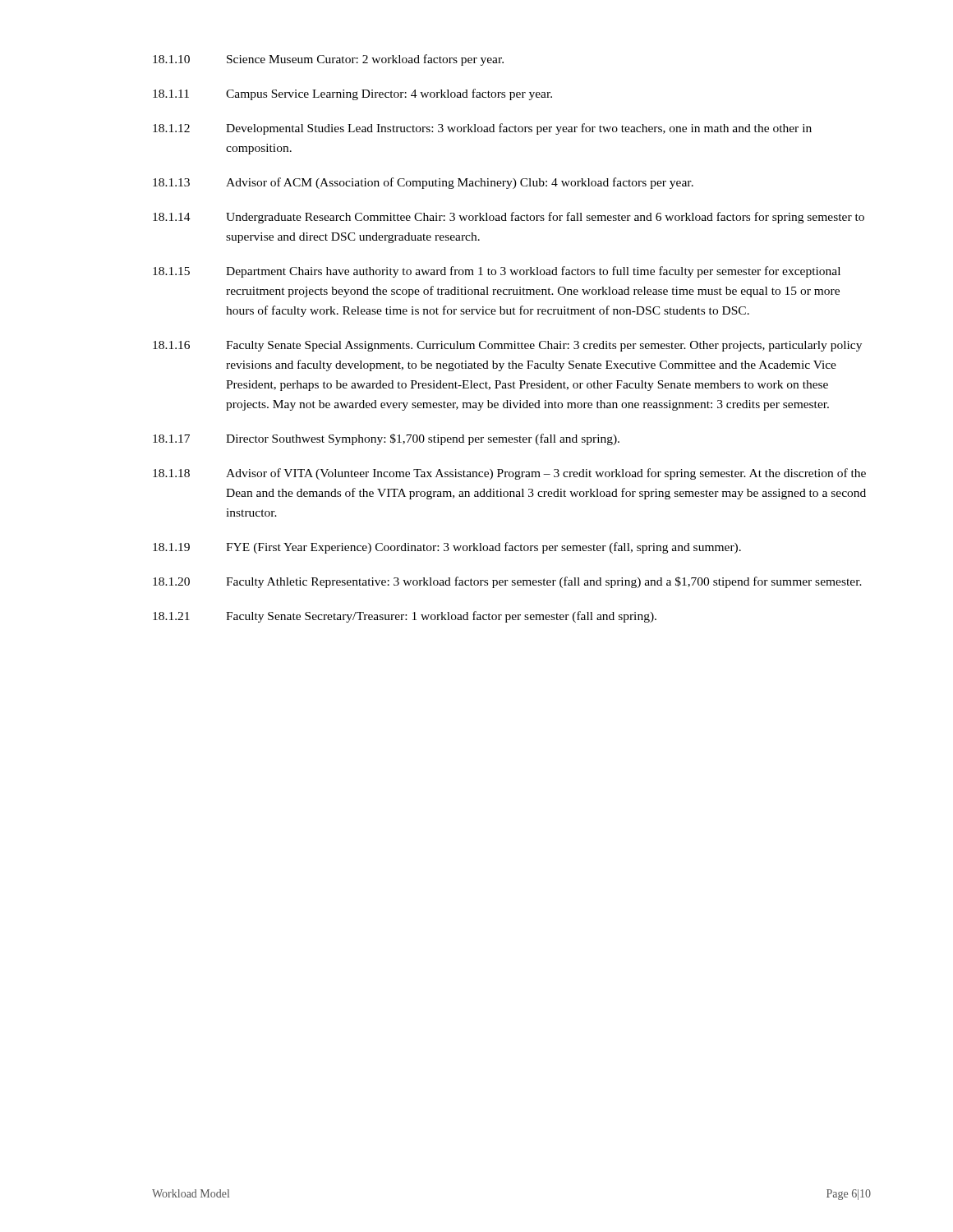Image resolution: width=953 pixels, height=1232 pixels.
Task: Select the list item containing "18.1.14 Undergraduate Research Committee Chair: 3 workload factors"
Action: (511, 227)
